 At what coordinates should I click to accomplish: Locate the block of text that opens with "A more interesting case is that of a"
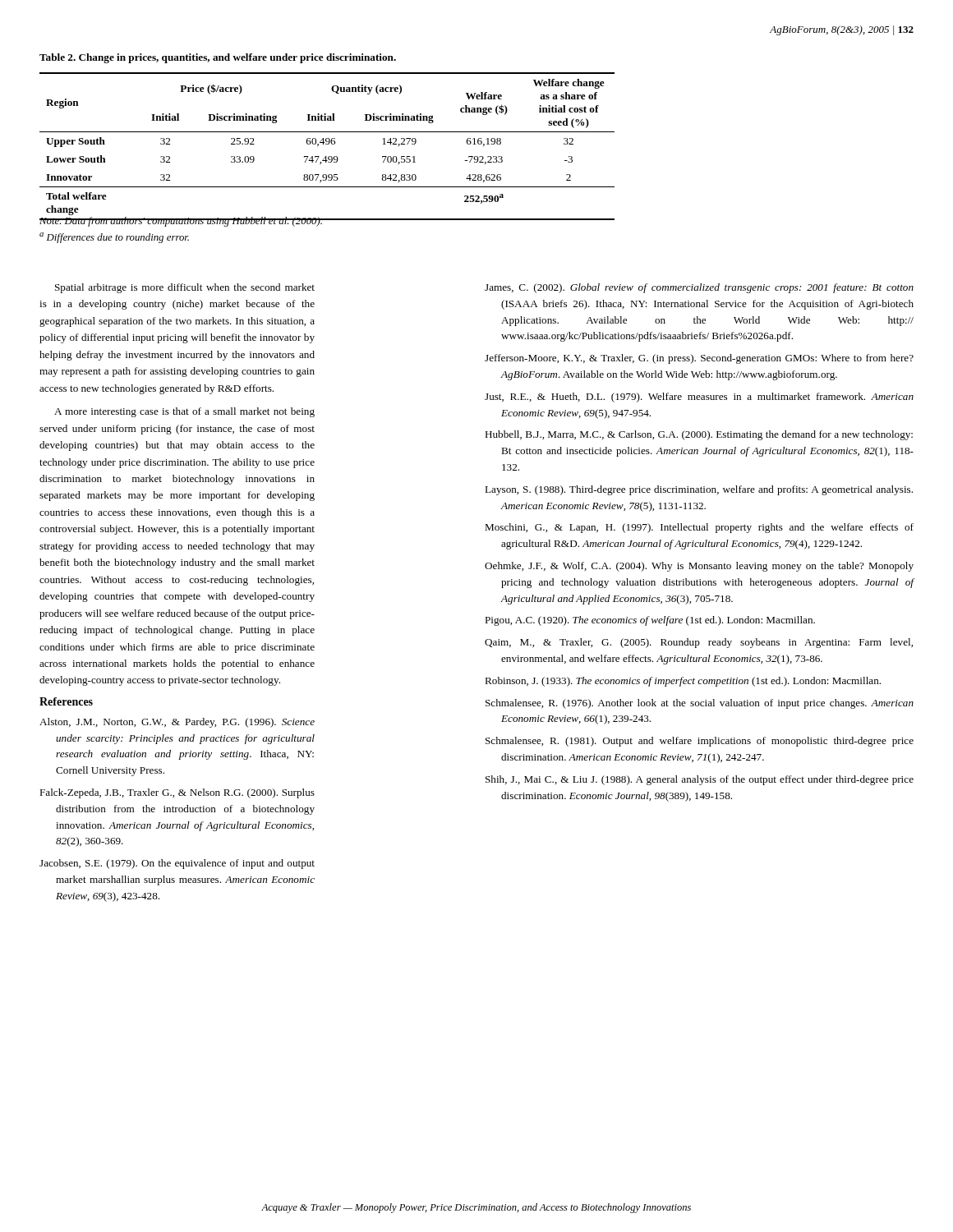point(177,546)
